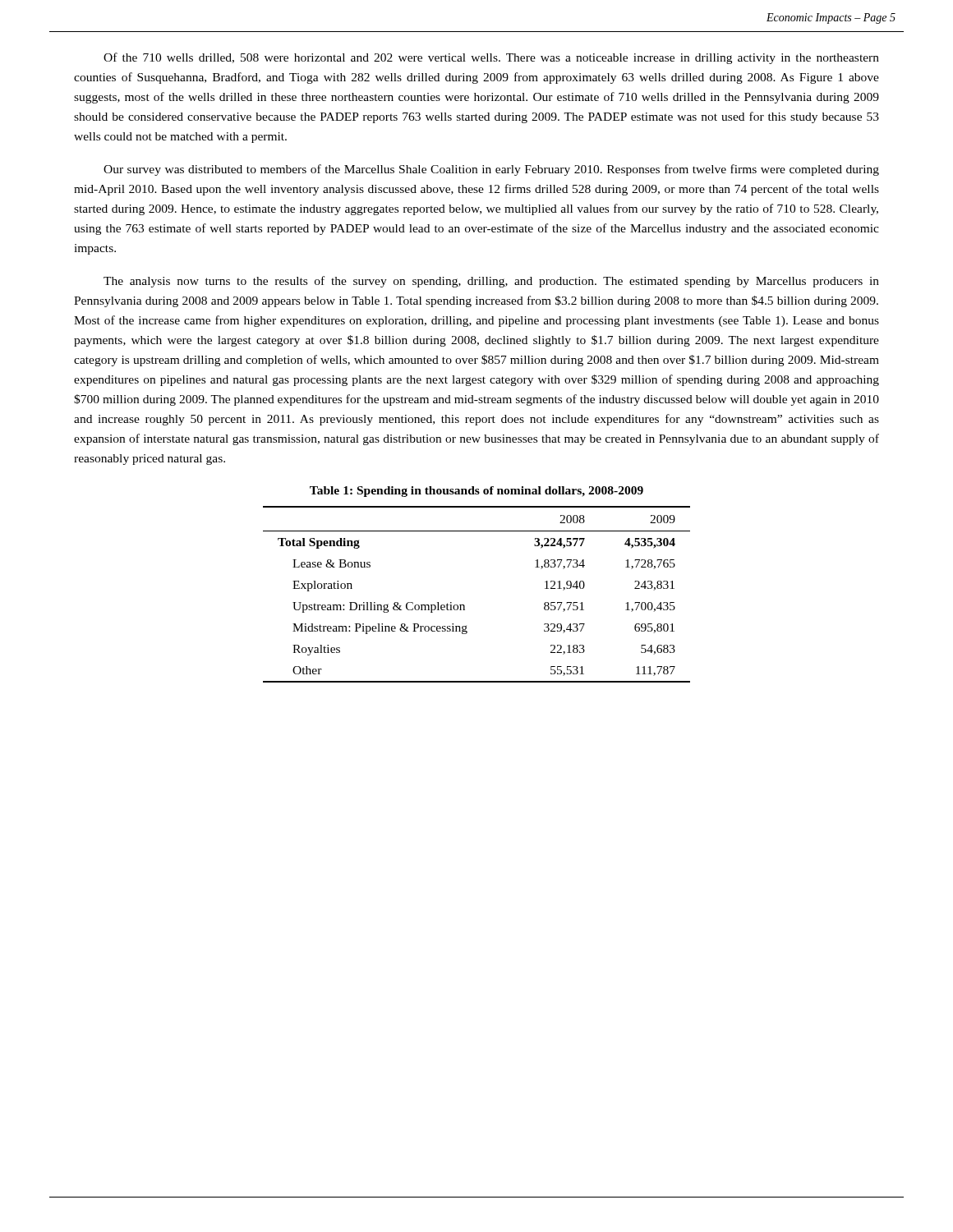Locate the element starting "Our survey was distributed to"
Screen dimensions: 1232x953
[x=476, y=209]
